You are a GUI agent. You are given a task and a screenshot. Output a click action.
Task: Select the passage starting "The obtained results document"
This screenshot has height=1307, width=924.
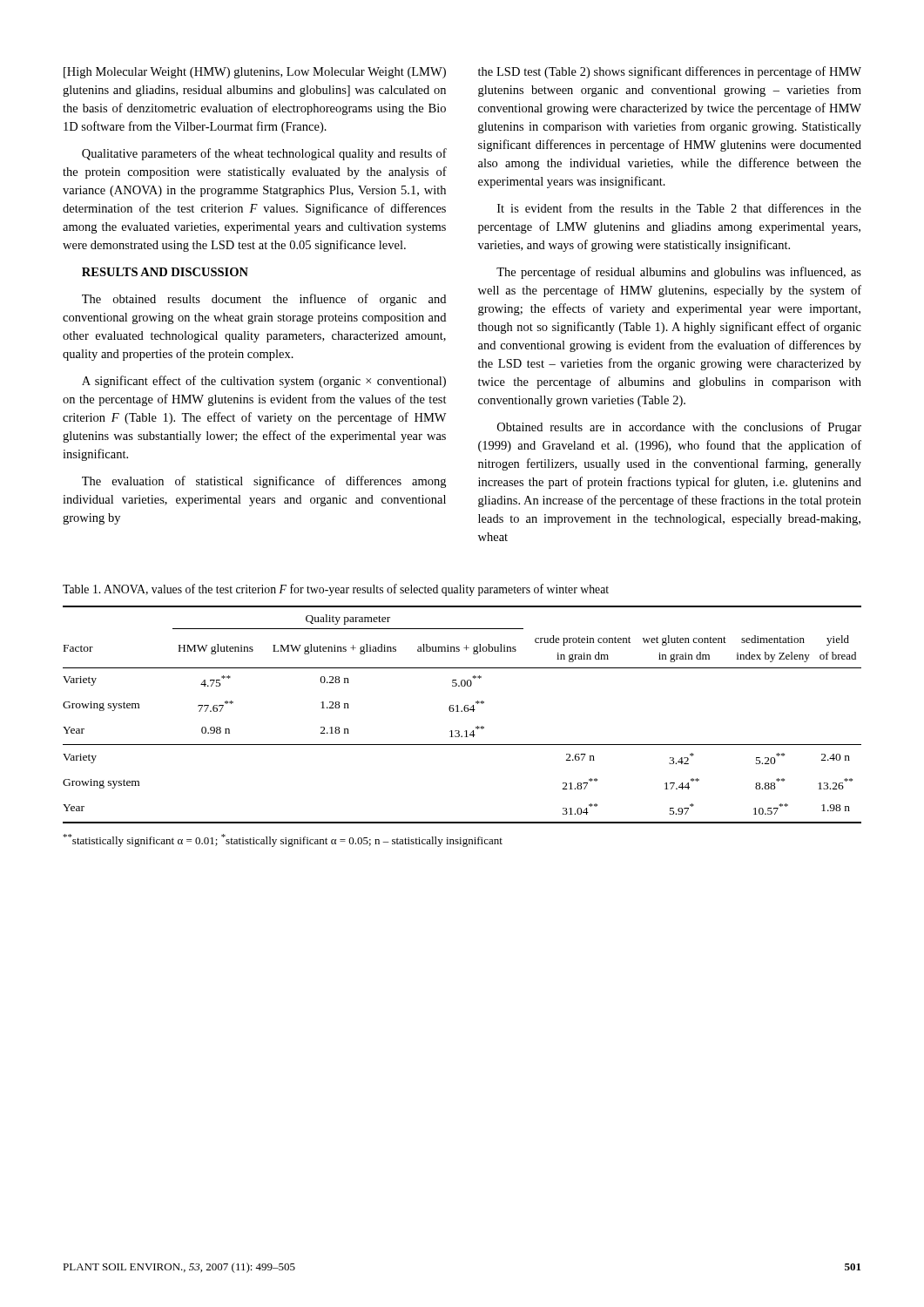[x=255, y=327]
